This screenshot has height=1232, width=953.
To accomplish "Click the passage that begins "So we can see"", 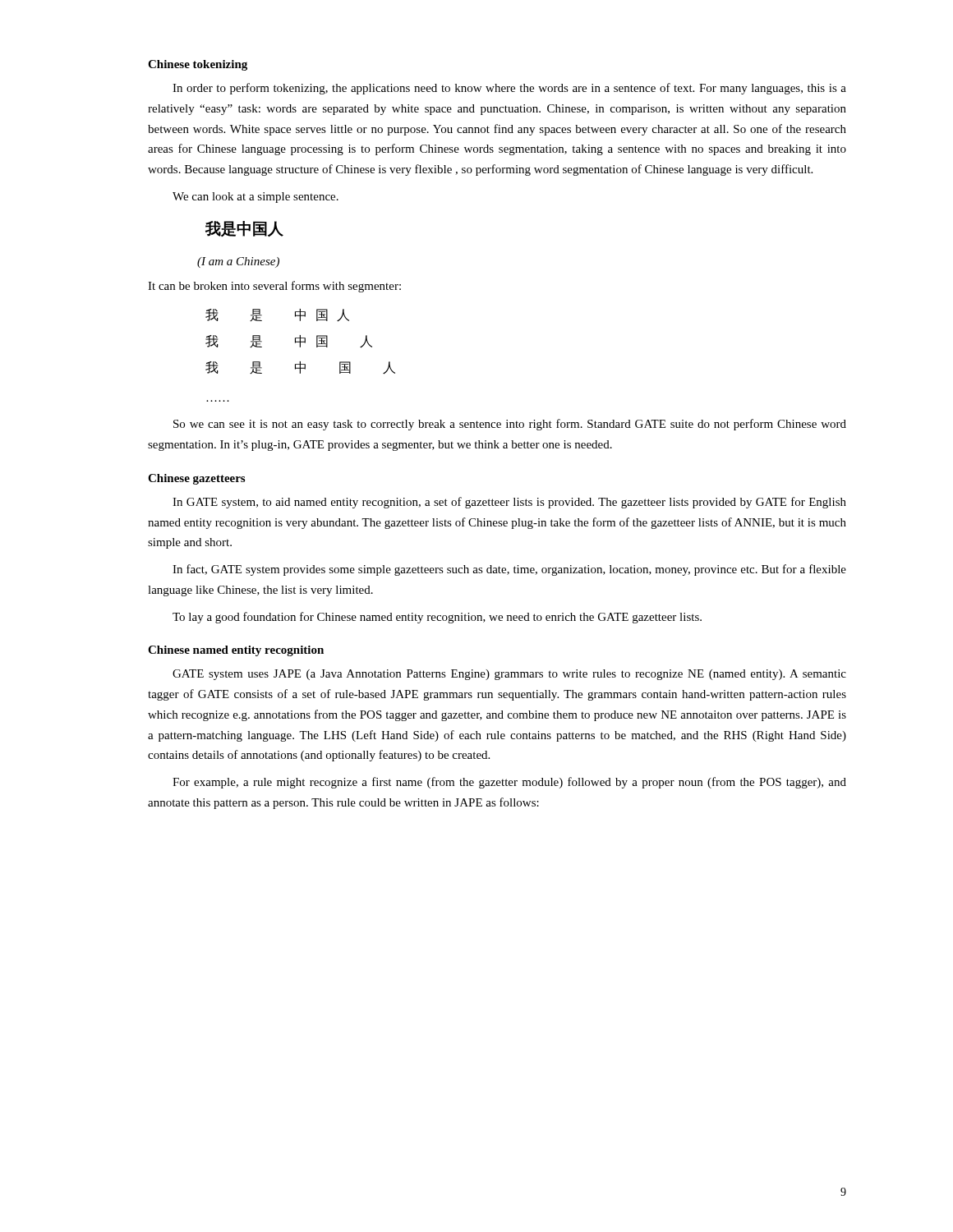I will pos(497,434).
